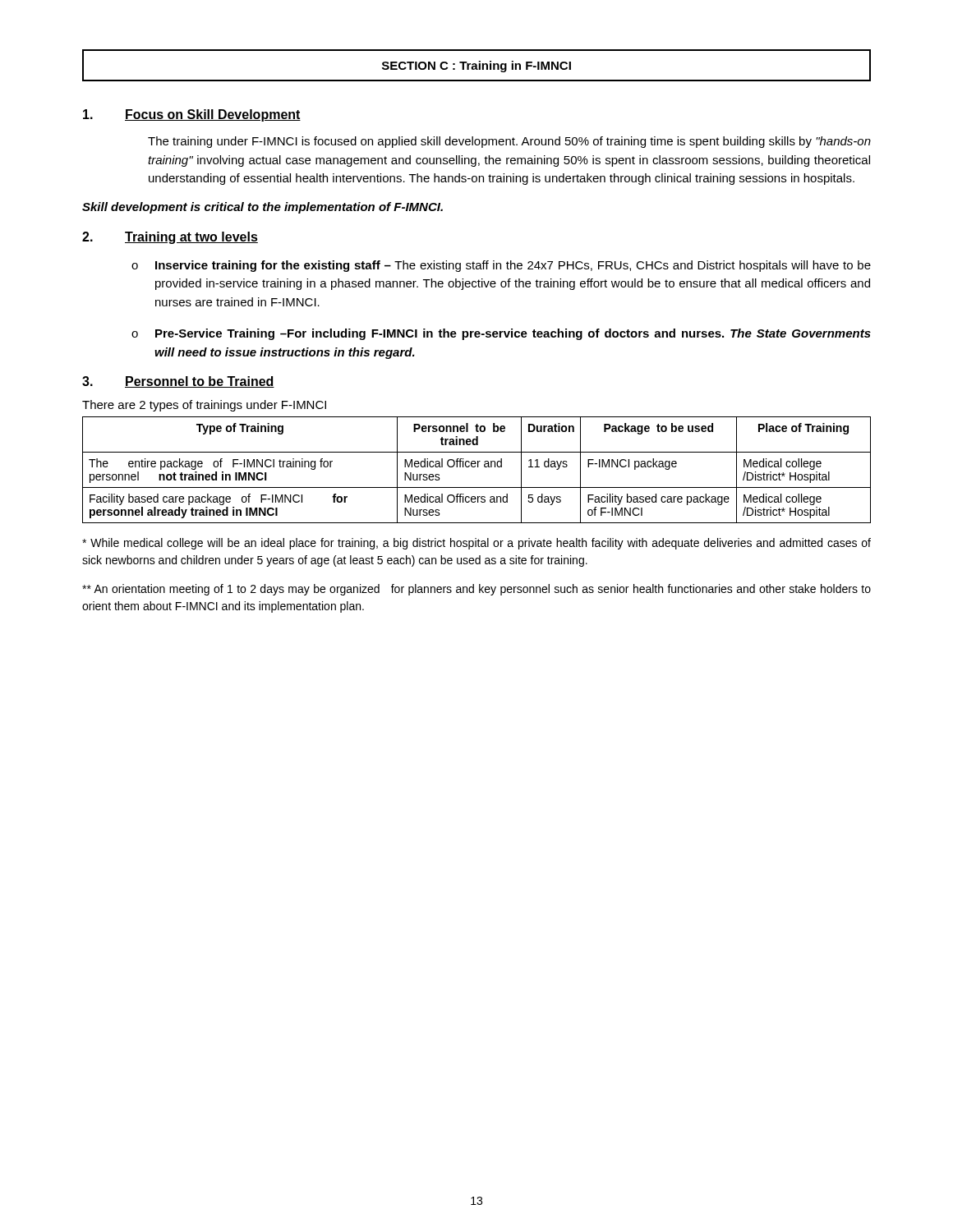Locate the list item that reads "o Pre-Service Training –For including F-IMNCI in the"
This screenshot has width=953, height=1232.
click(501, 343)
